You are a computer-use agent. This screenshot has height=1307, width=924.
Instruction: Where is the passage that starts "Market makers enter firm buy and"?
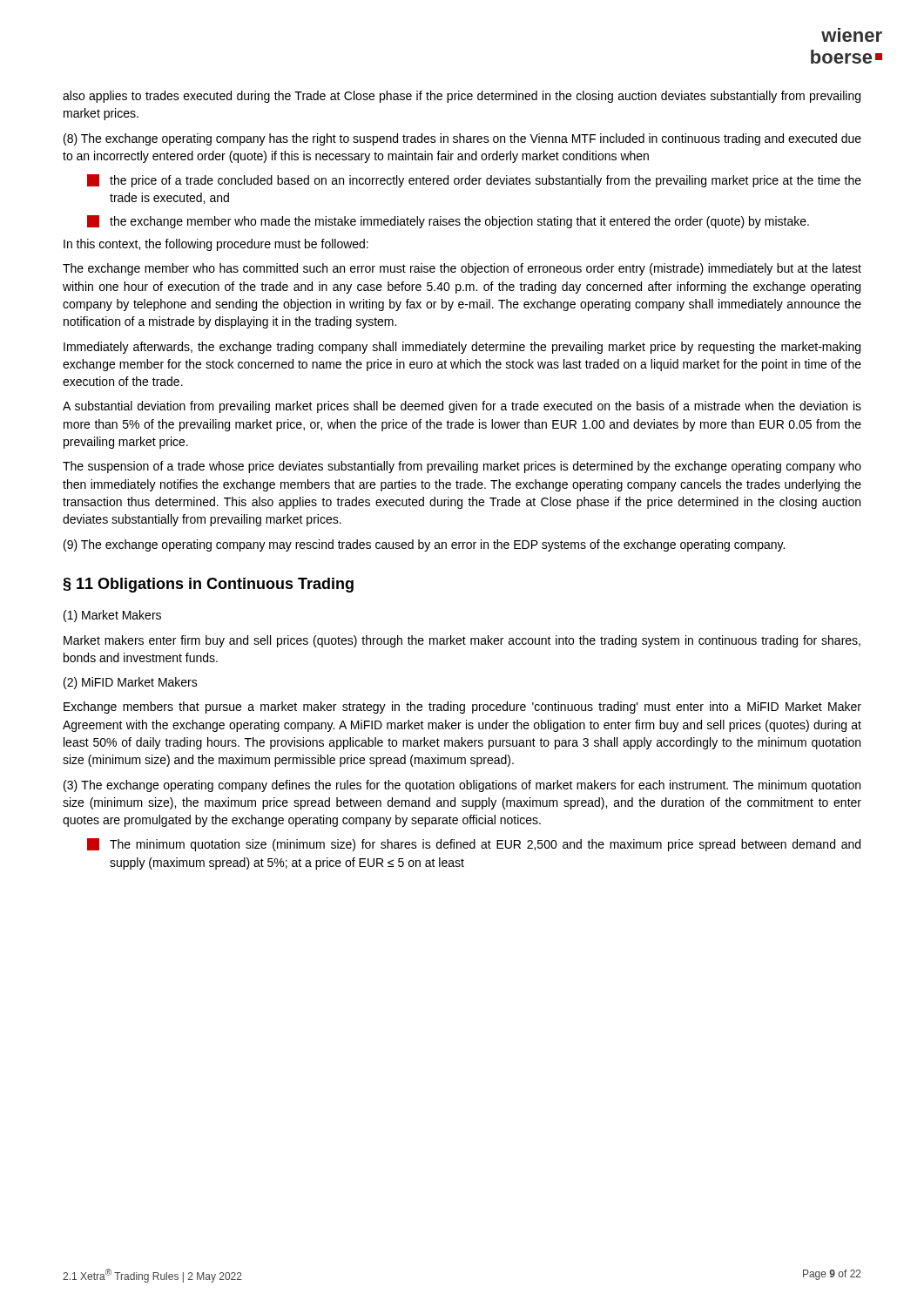point(462,649)
